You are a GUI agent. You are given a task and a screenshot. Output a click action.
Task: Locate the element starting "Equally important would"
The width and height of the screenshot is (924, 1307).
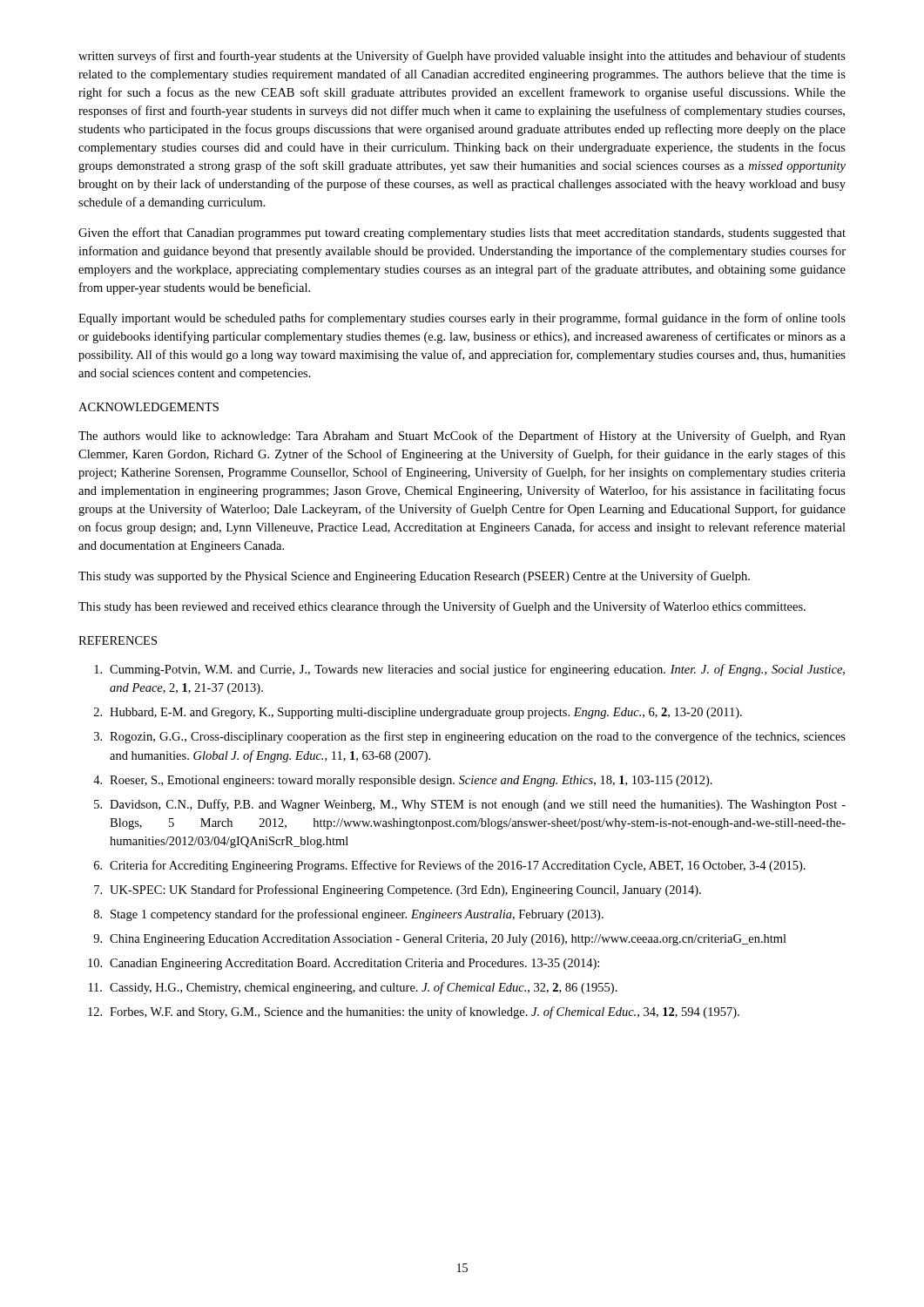(462, 346)
